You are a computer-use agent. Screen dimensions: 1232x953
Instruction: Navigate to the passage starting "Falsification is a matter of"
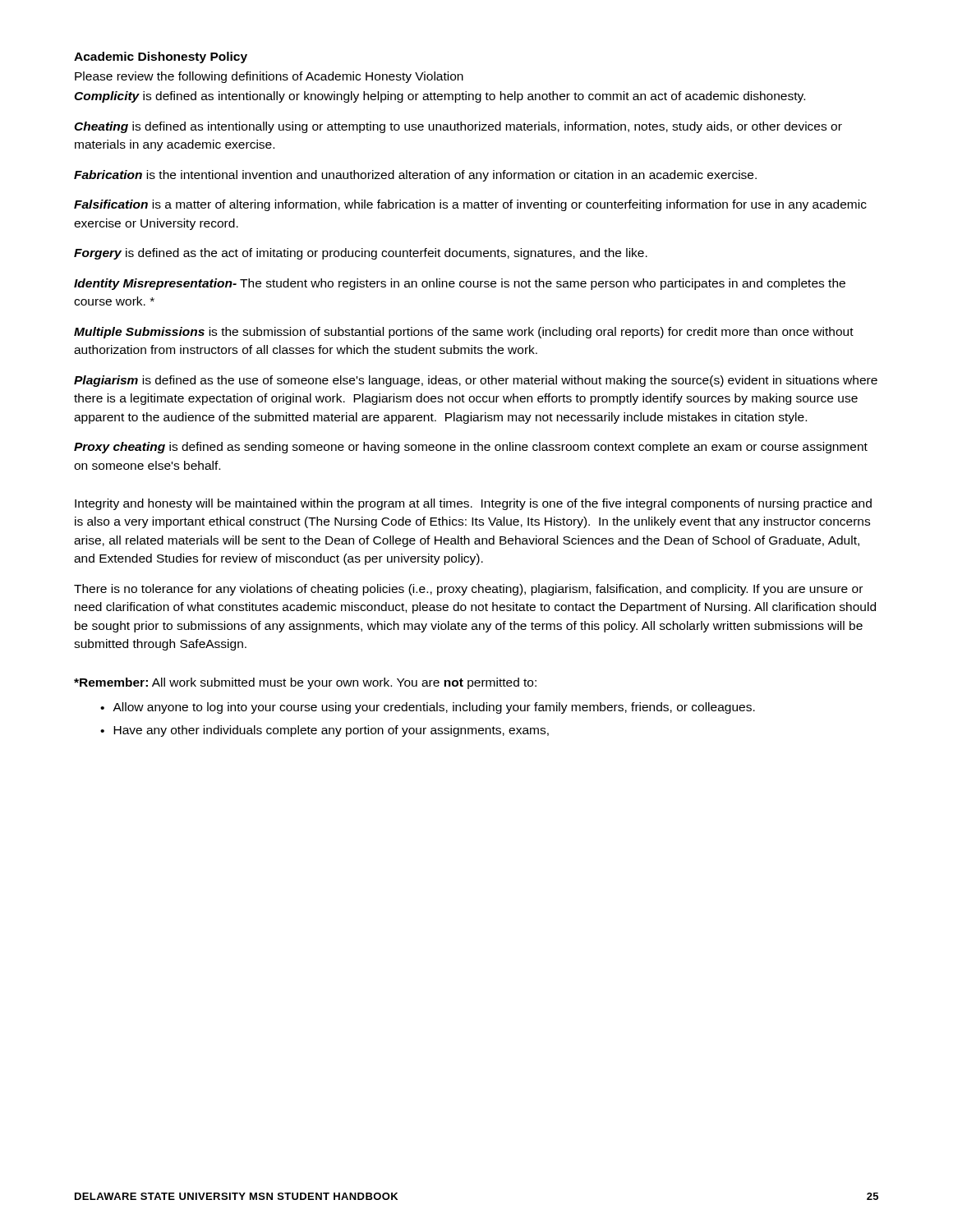click(x=470, y=214)
